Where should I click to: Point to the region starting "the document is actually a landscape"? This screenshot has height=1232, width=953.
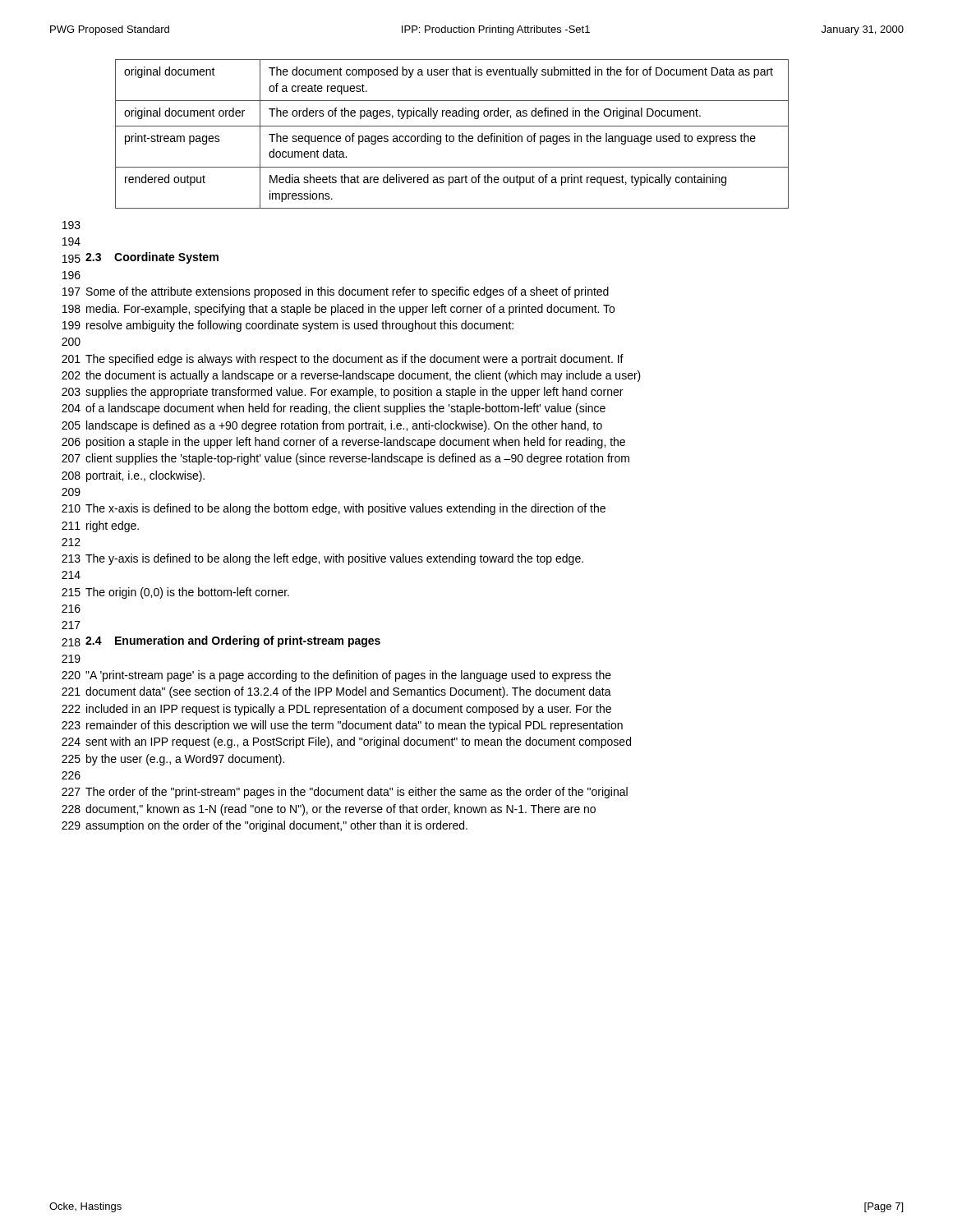(x=363, y=375)
